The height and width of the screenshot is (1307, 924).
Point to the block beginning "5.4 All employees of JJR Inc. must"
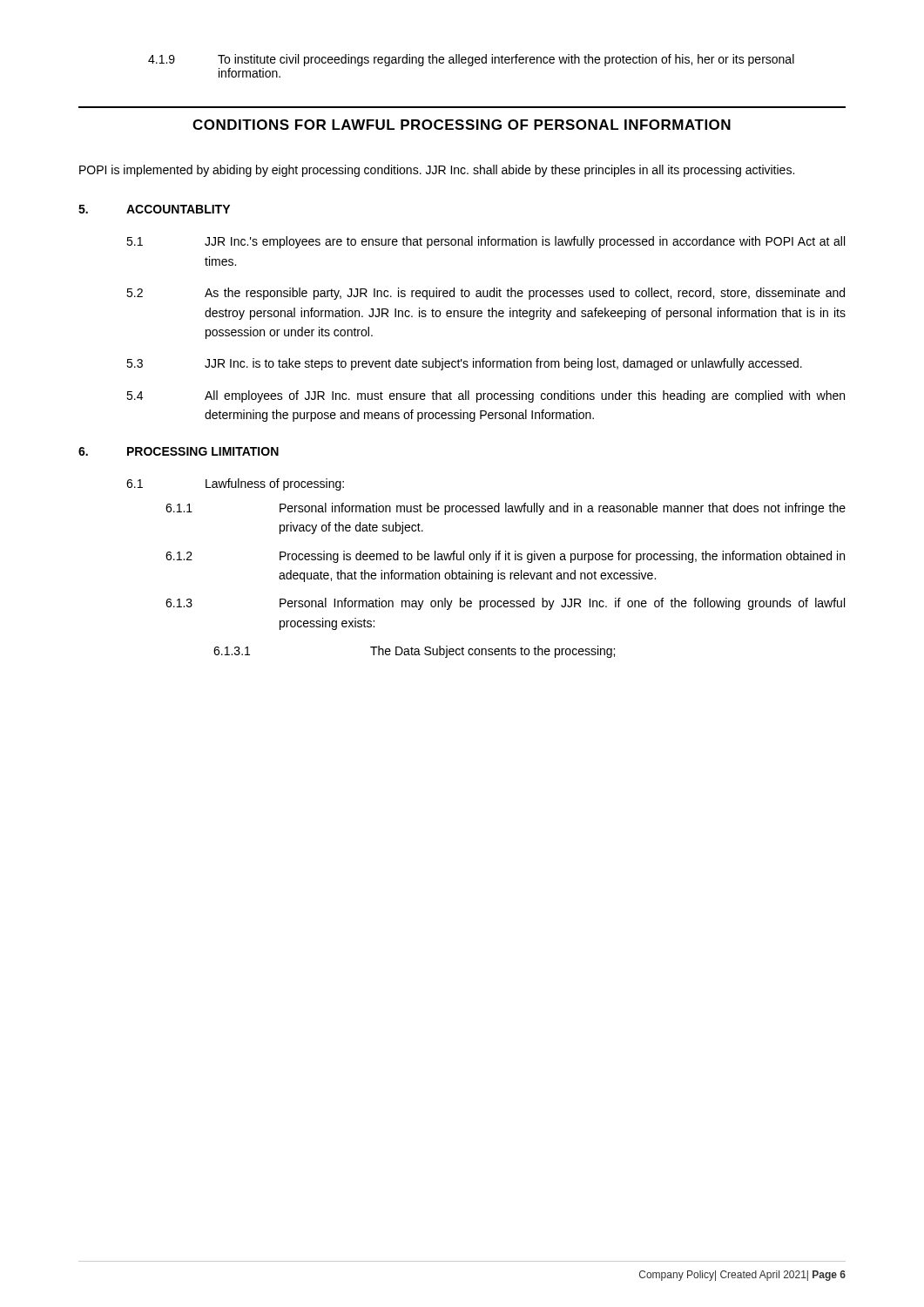pyautogui.click(x=462, y=405)
